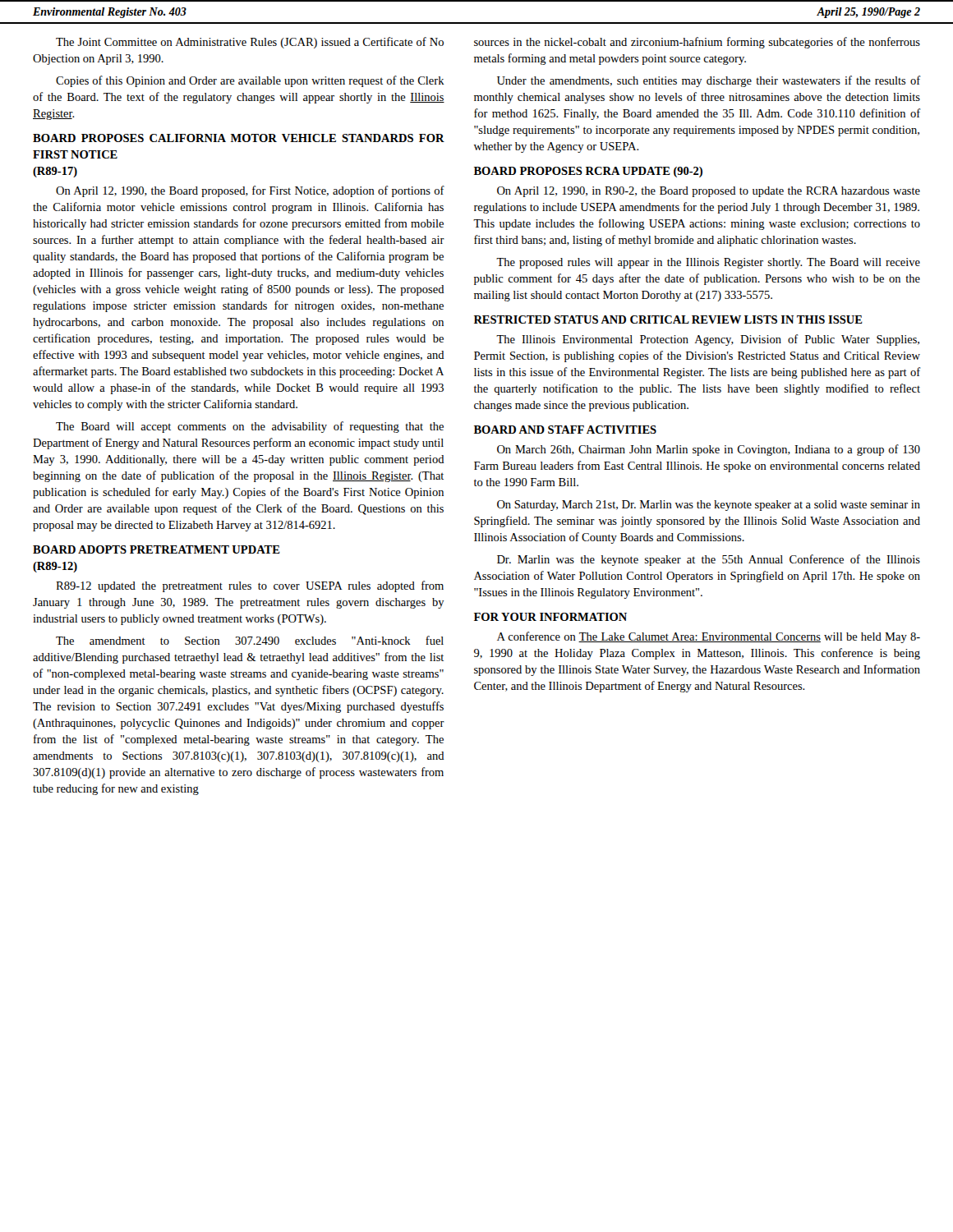Find the block on this page that starts "On March 26th, Chairman John"

pyautogui.click(x=697, y=466)
